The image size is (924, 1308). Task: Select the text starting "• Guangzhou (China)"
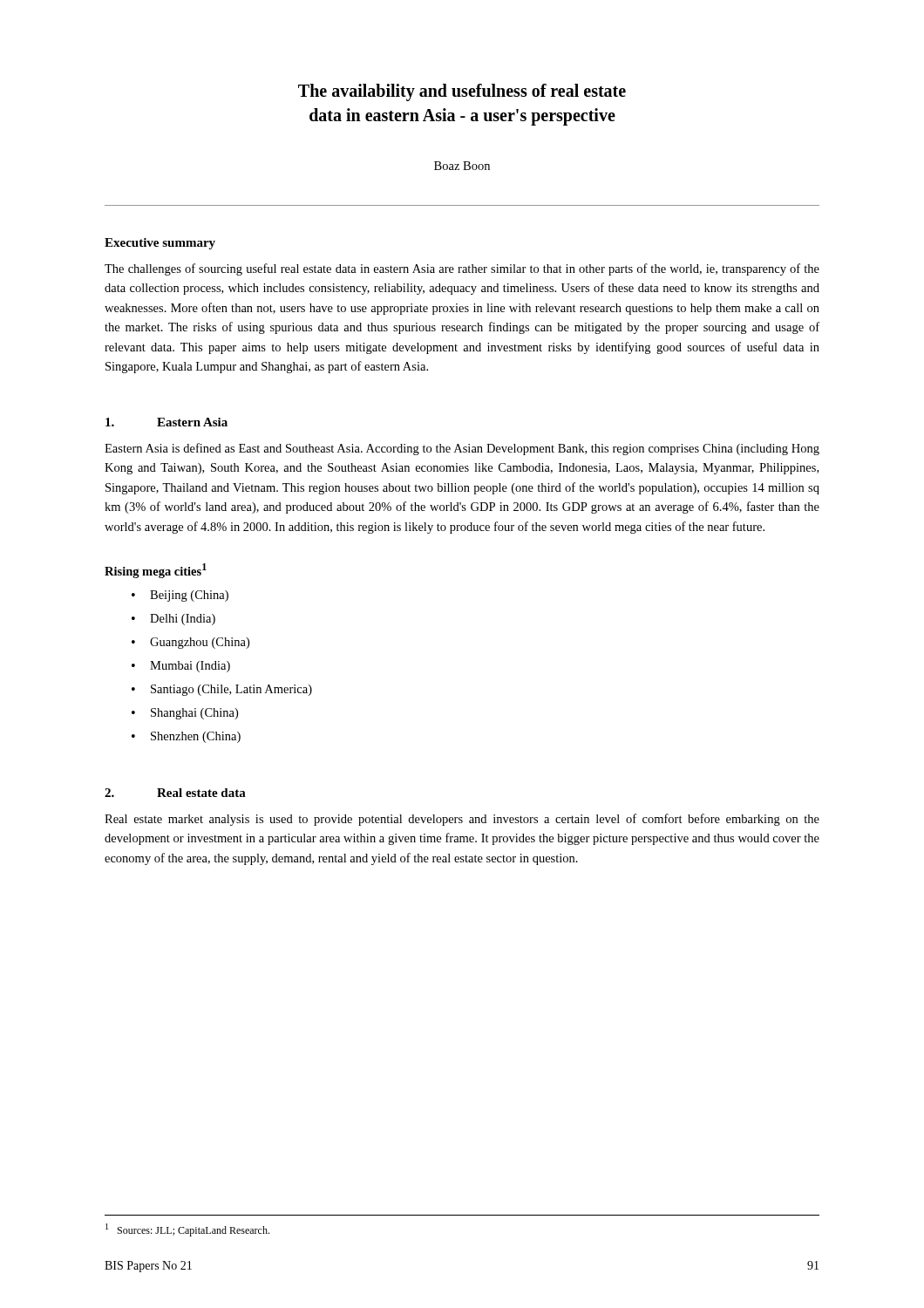[x=190, y=643]
